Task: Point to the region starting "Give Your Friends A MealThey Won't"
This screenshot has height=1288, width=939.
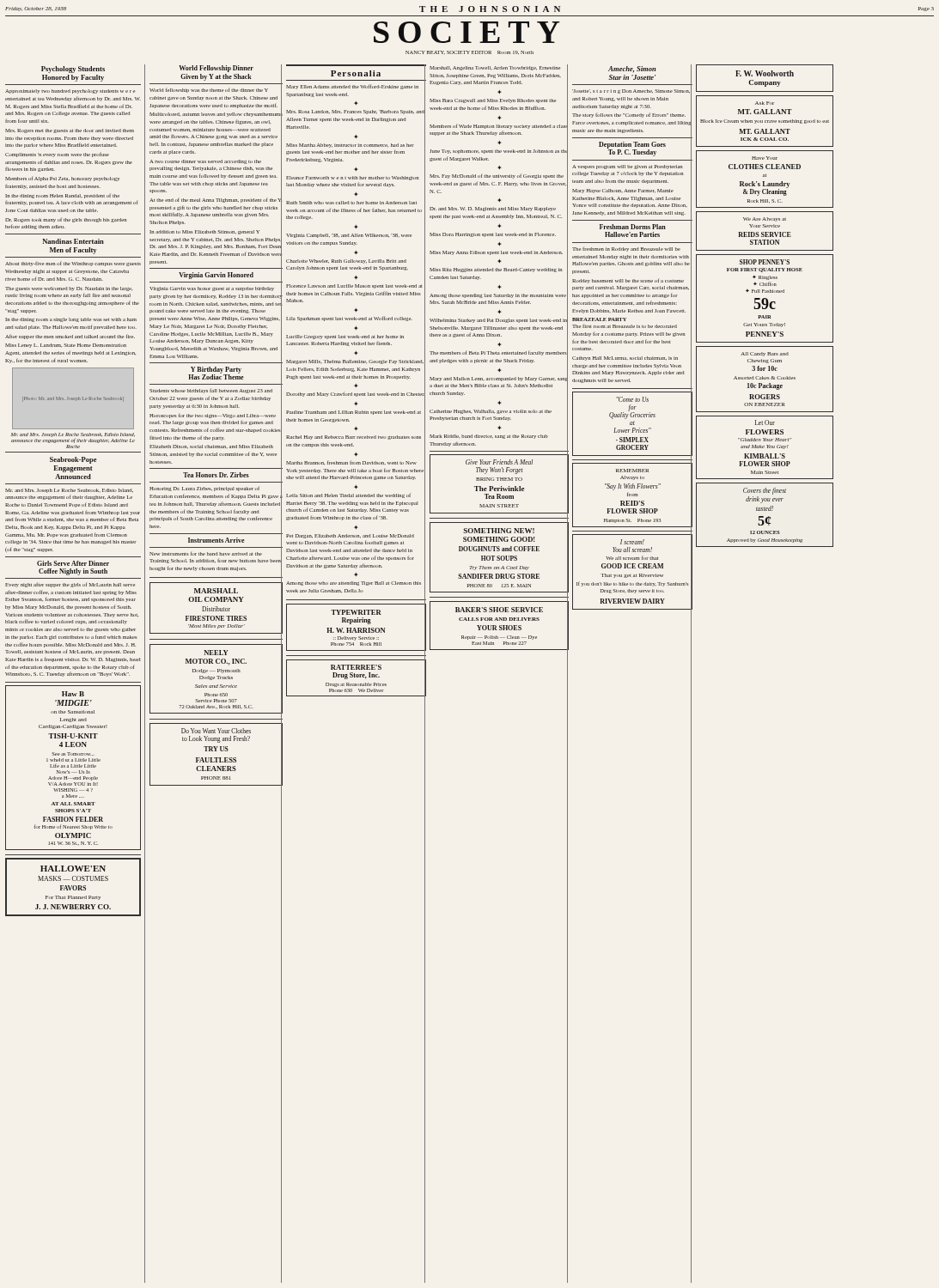Action: click(x=499, y=483)
